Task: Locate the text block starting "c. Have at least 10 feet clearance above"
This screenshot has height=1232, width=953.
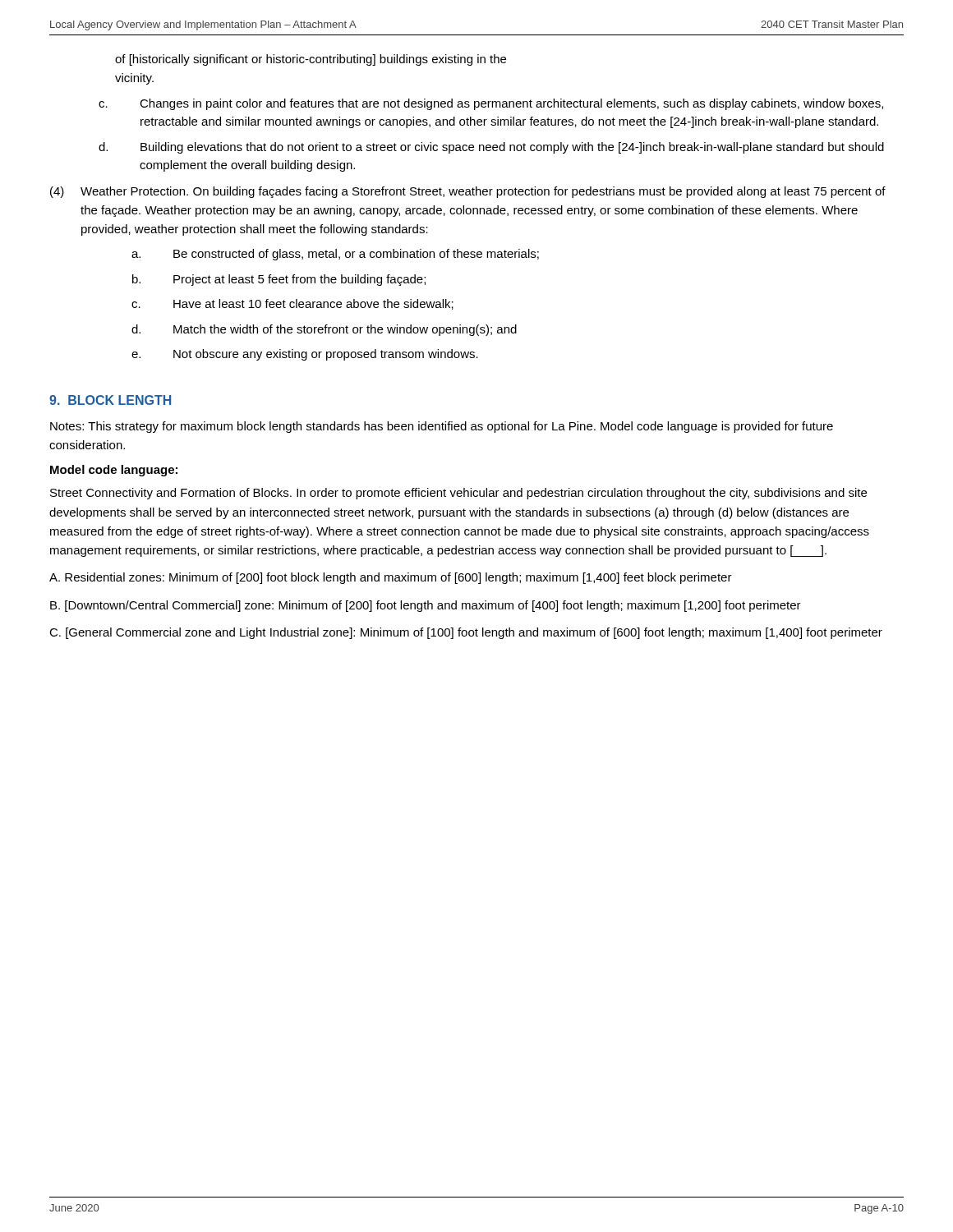Action: [x=292, y=304]
